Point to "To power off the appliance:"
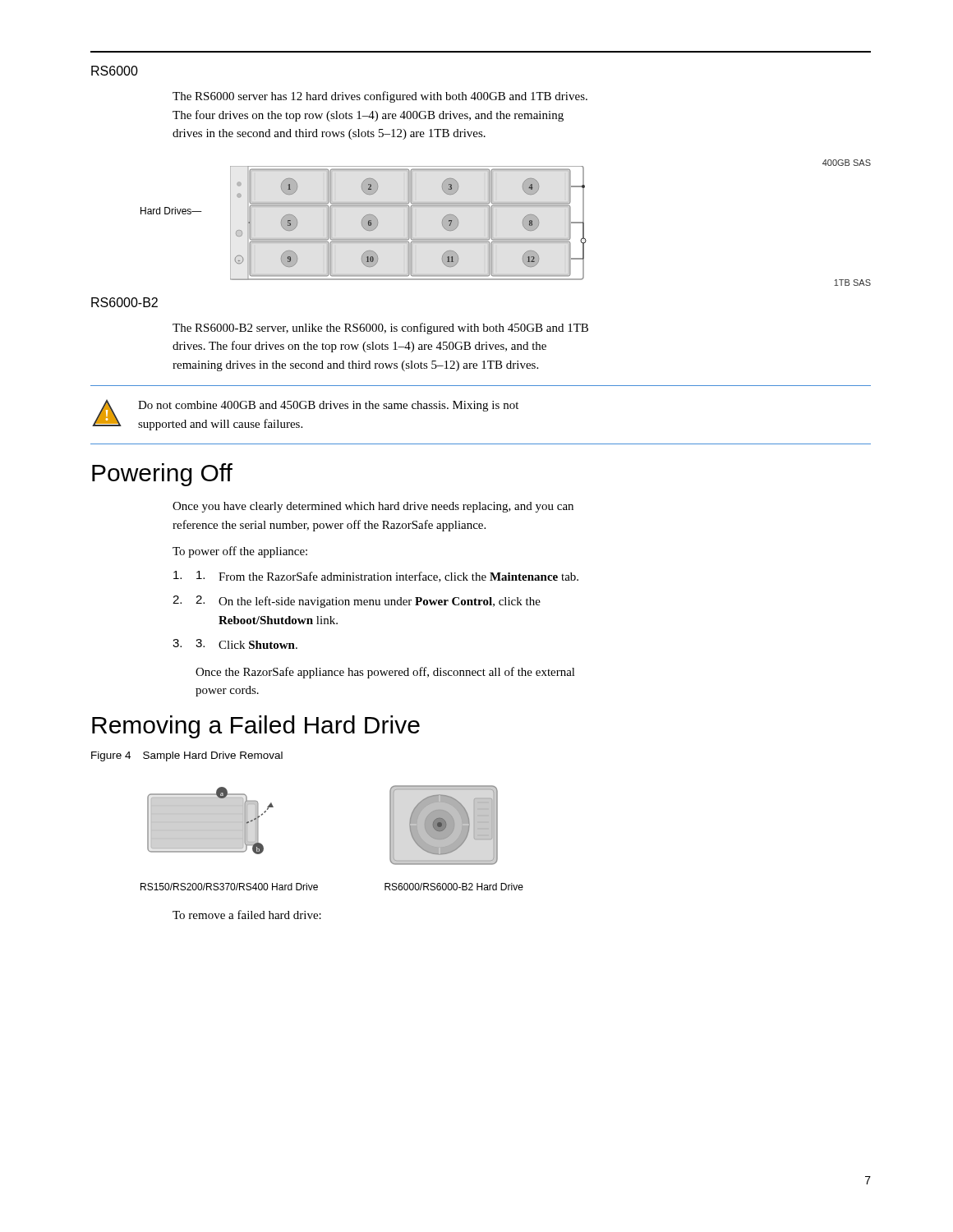The width and height of the screenshot is (953, 1232). (240, 552)
